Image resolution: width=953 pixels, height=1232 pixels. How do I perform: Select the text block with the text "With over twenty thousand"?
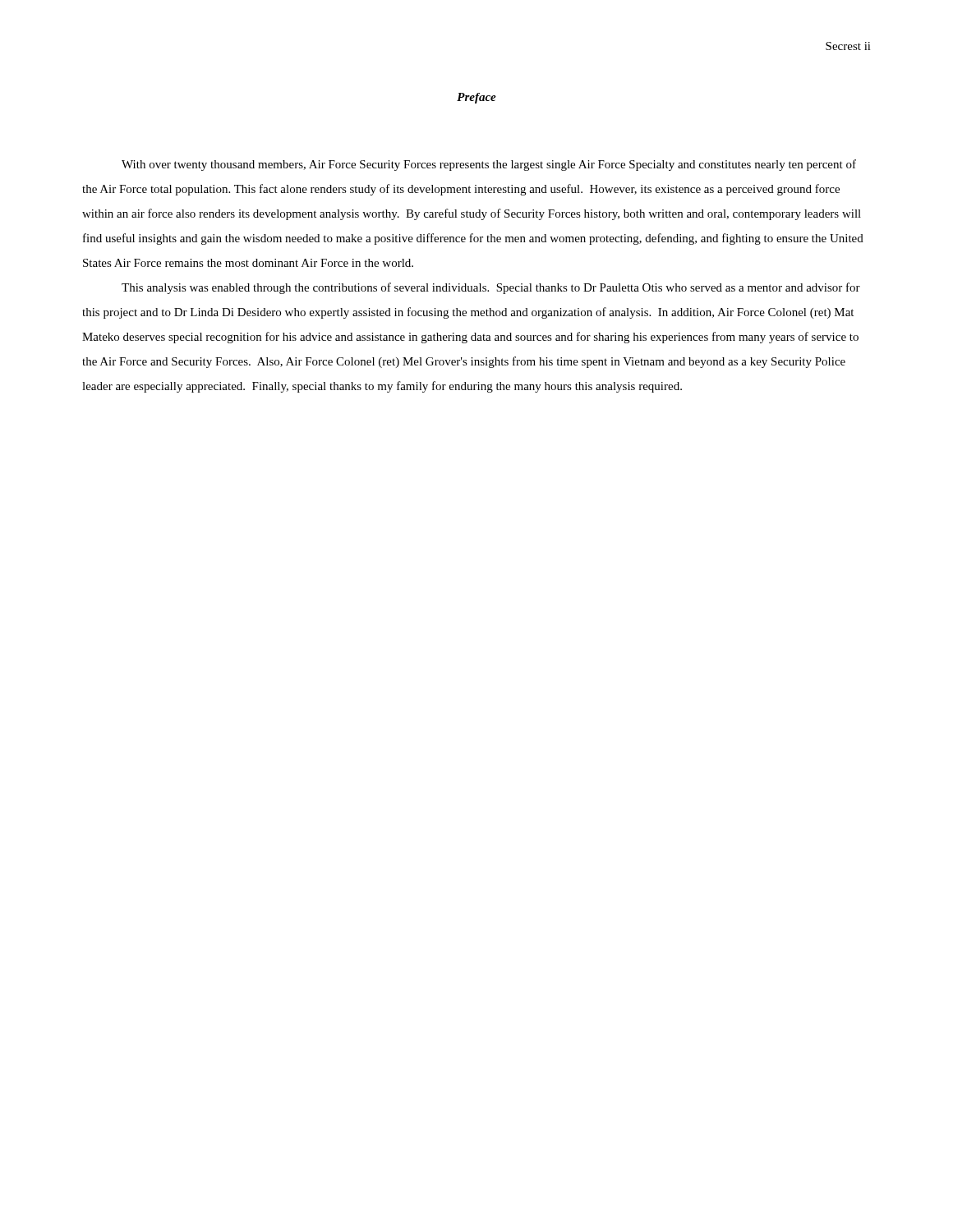point(473,214)
